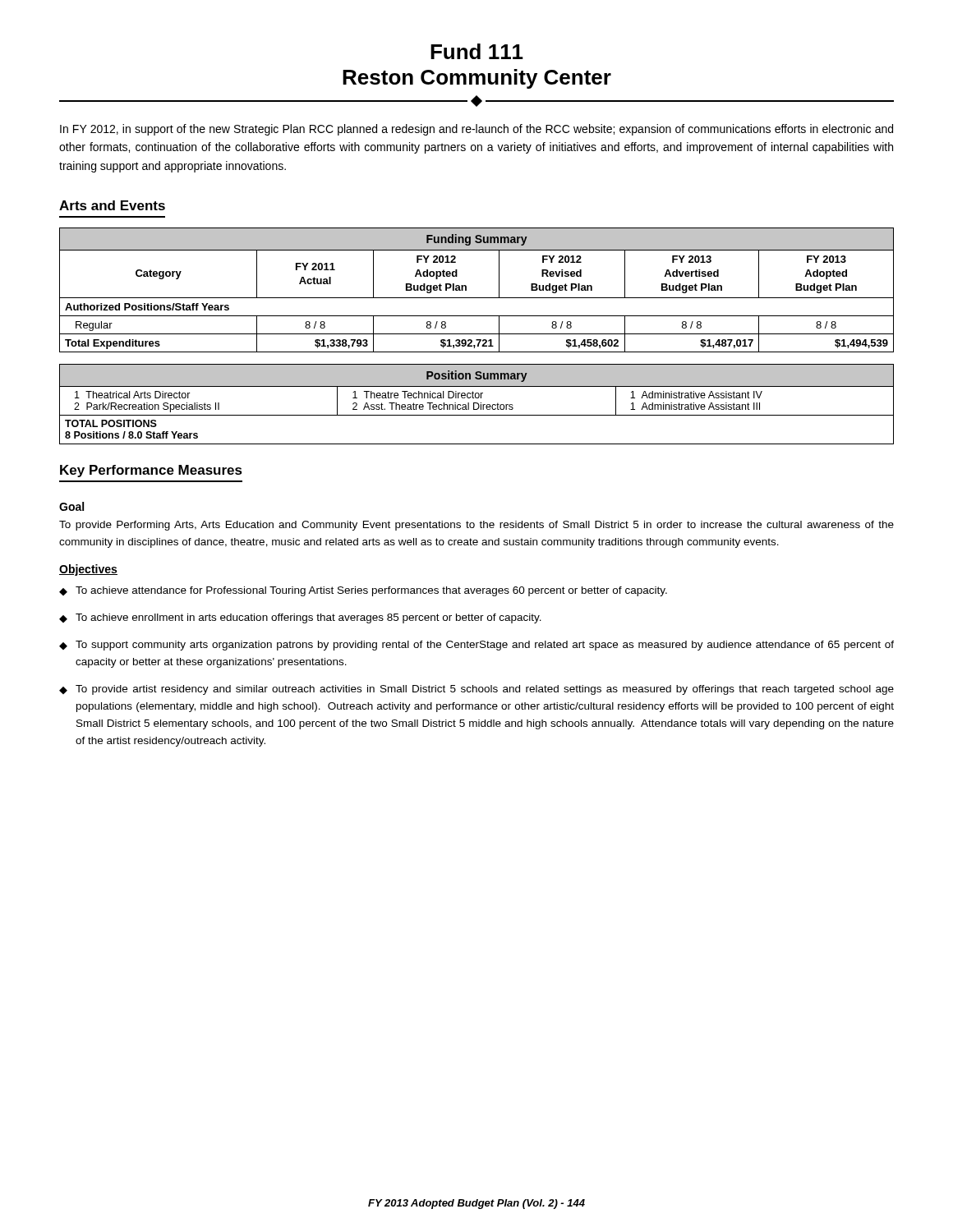Screen dimensions: 1232x953
Task: Find the table that mentions "1 Theatre Technical Director"
Action: [476, 404]
